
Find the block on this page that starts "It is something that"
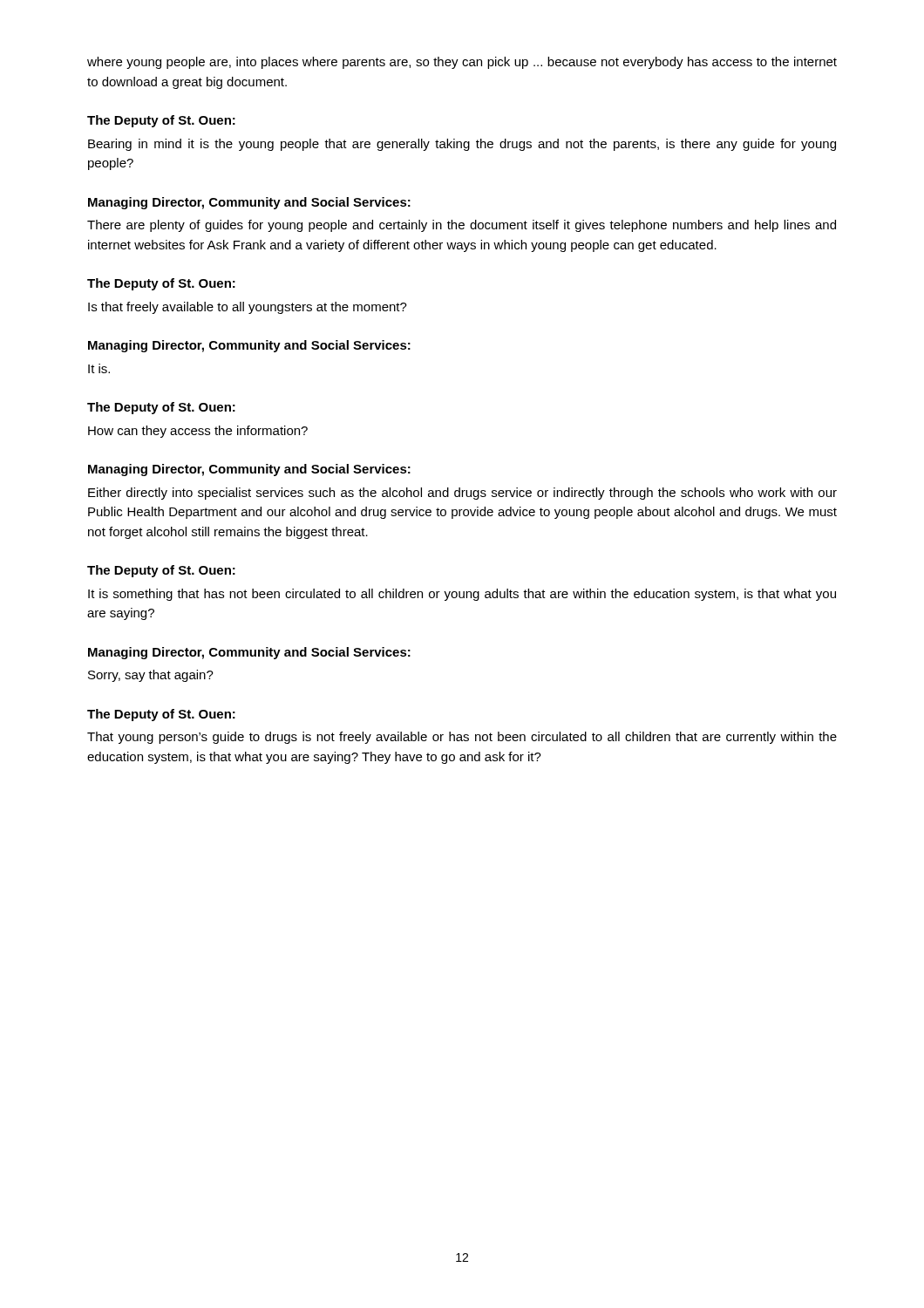click(x=462, y=603)
